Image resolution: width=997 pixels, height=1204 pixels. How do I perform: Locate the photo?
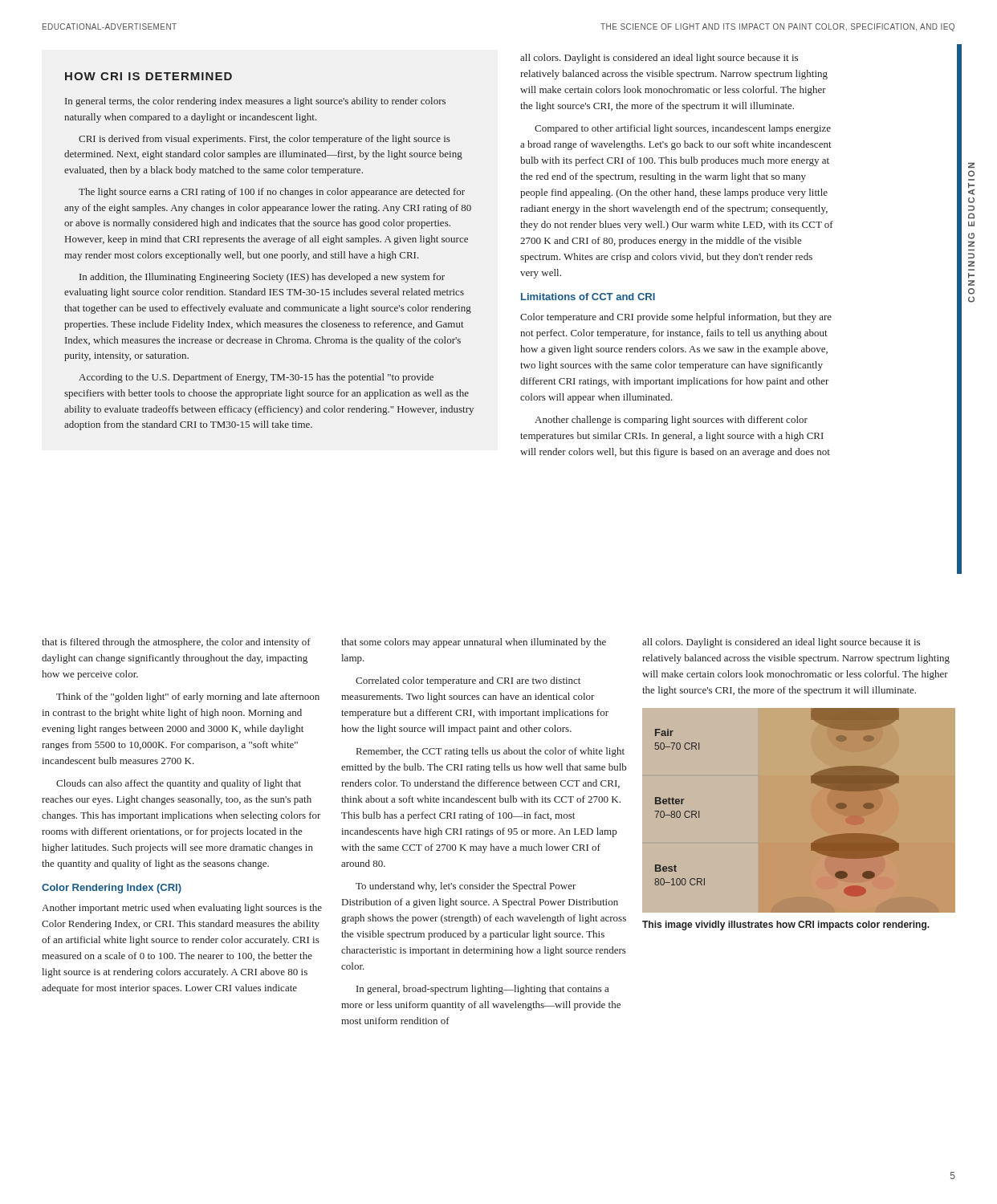799,820
